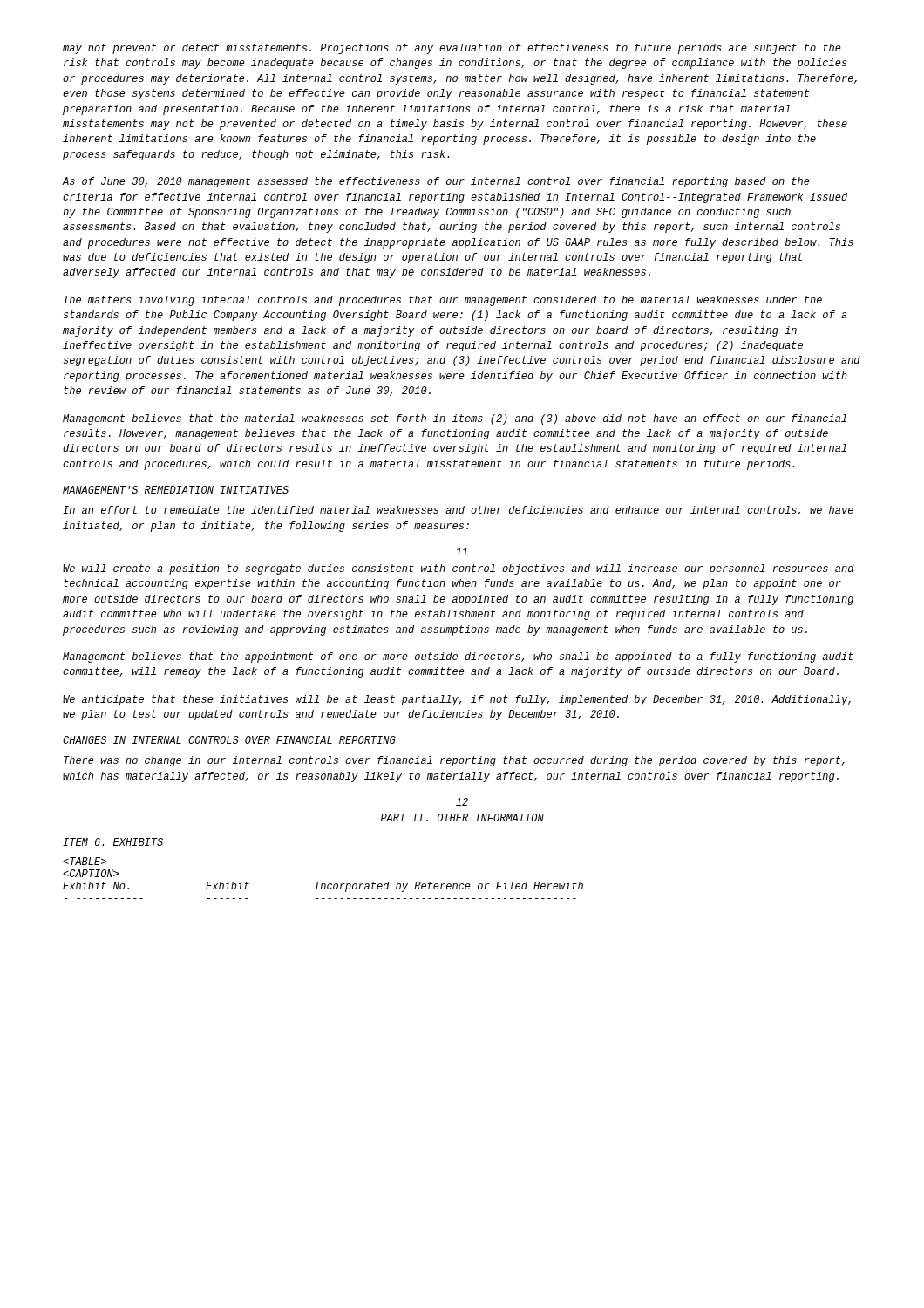Locate the text block that says "As of June 30, 2010 management assessed"
The height and width of the screenshot is (1308, 924).
pos(458,228)
